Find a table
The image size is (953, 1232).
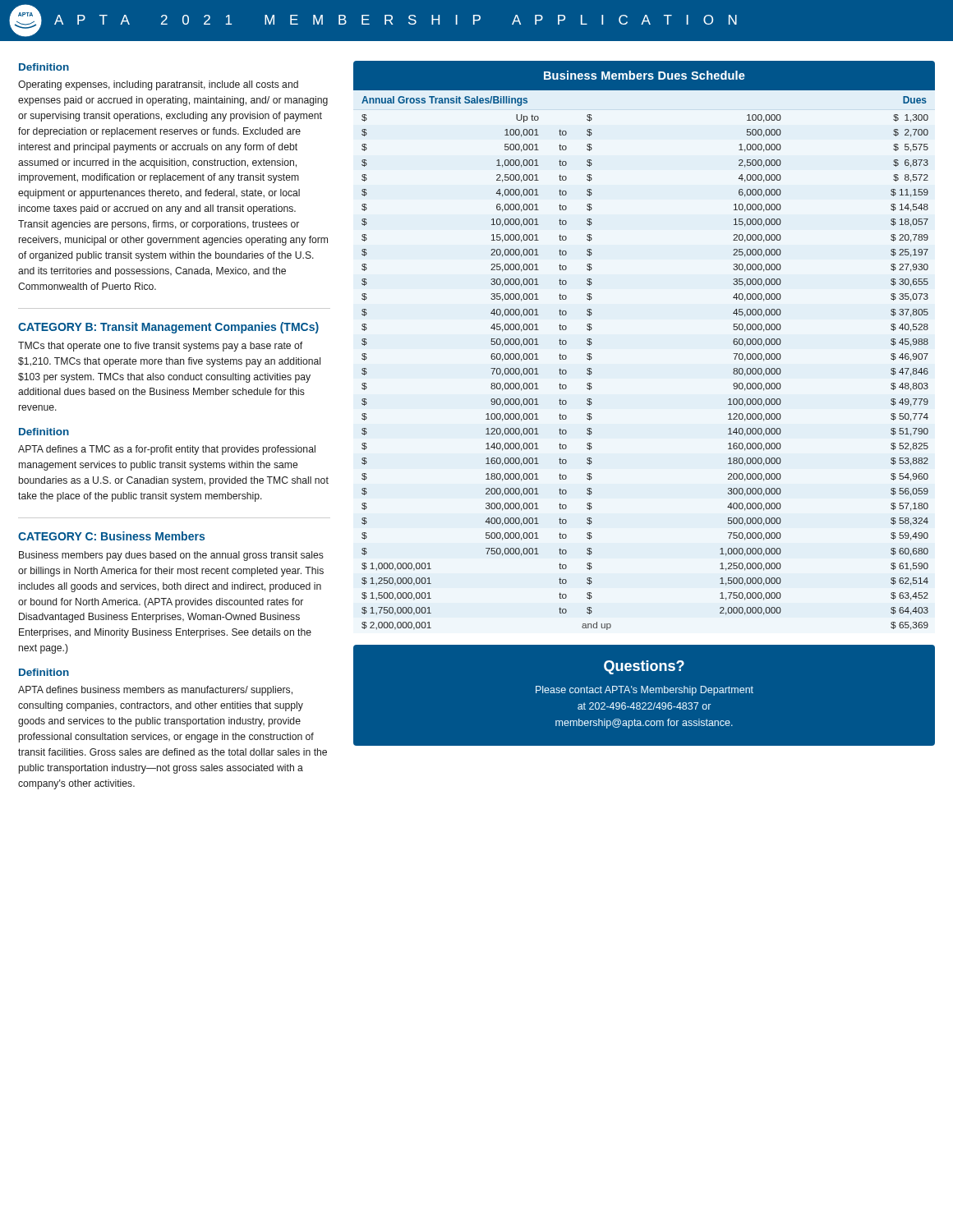click(644, 347)
